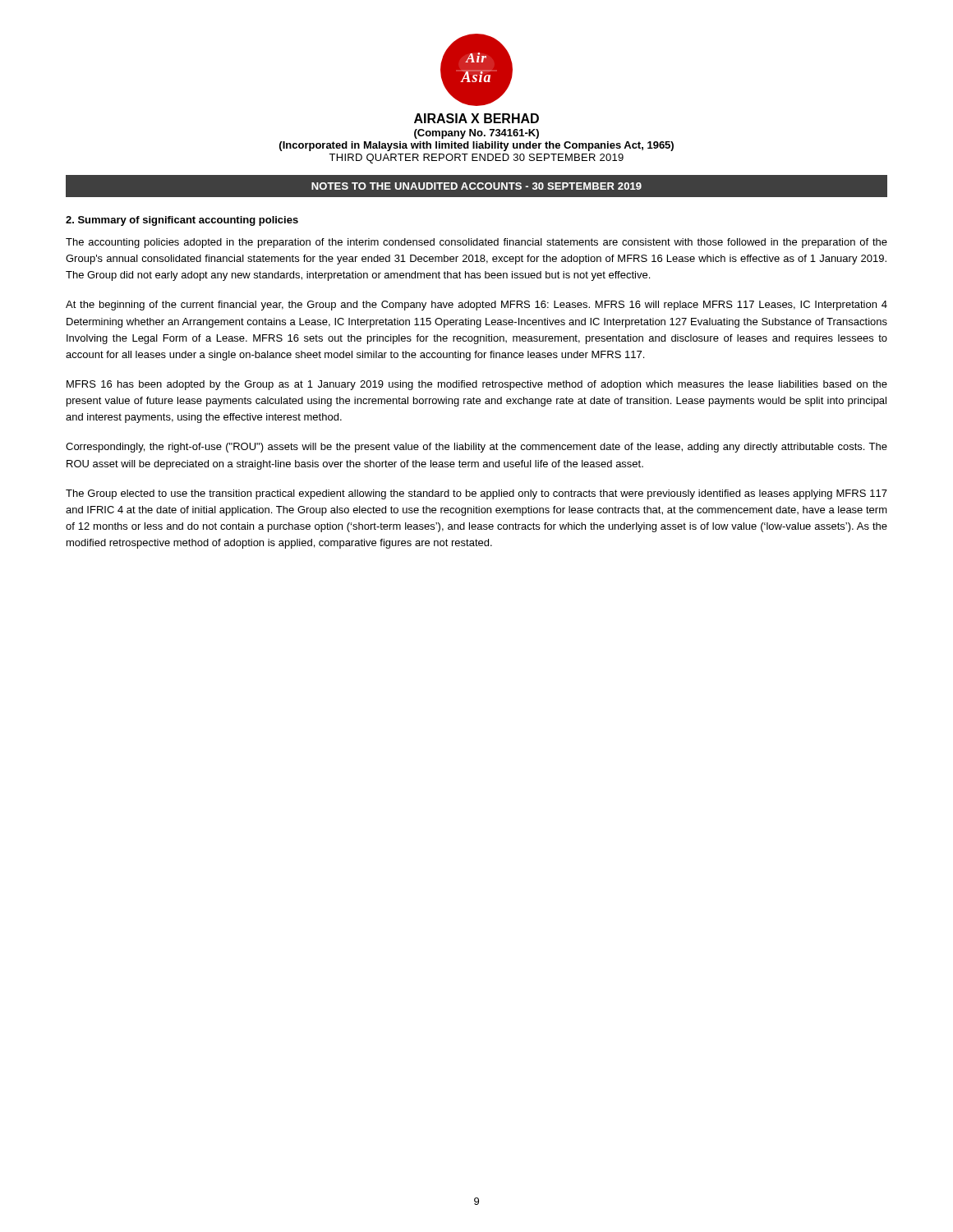This screenshot has width=953, height=1232.
Task: Select the text block with the text "The Group elected to use the"
Action: (476, 518)
